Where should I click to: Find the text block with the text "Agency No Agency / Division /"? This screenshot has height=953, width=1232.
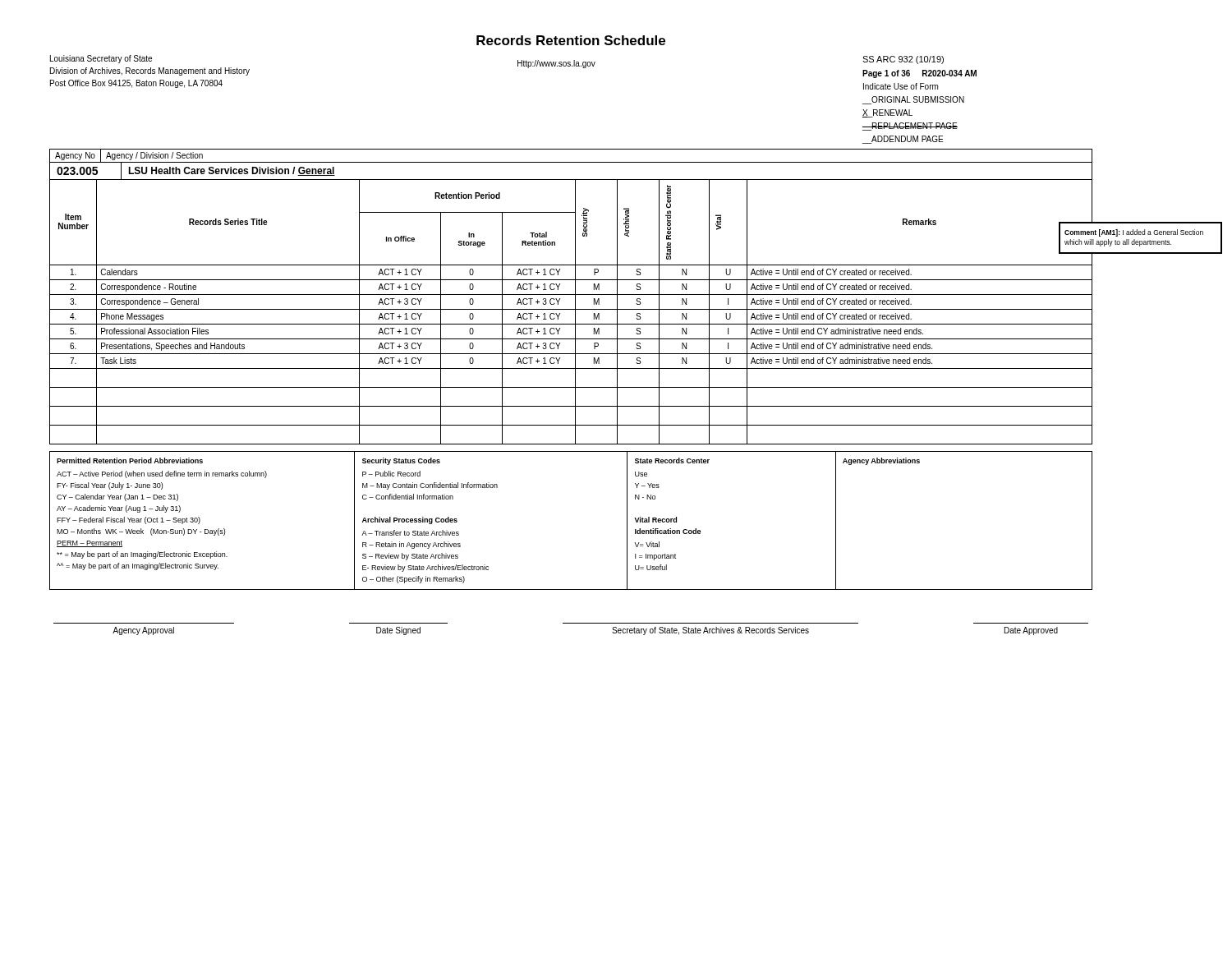[x=129, y=155]
